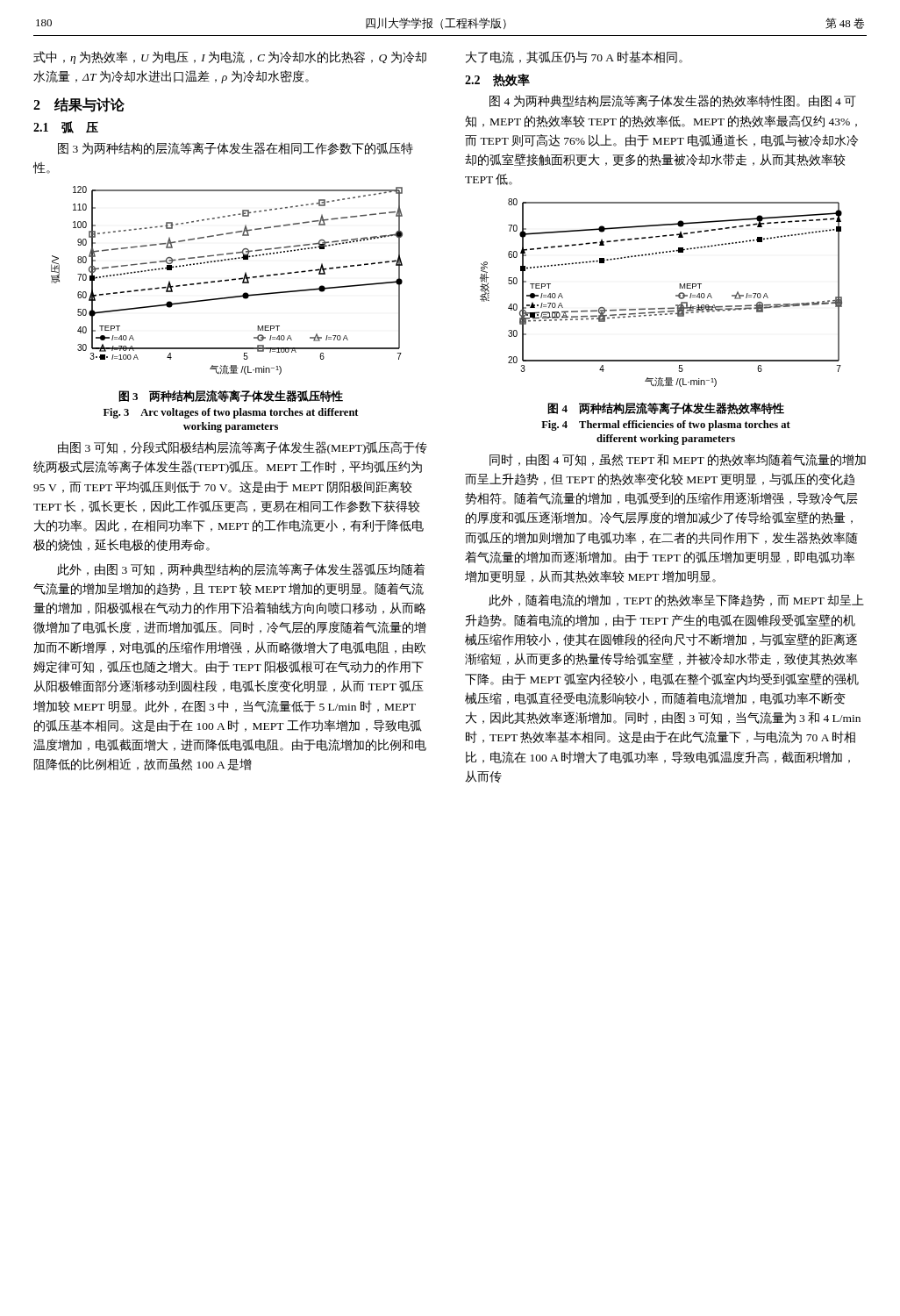The height and width of the screenshot is (1316, 900).
Task: Click on the block starting "图 4 两种结构层流等离子体发生器热效率特性"
Action: pos(666,408)
